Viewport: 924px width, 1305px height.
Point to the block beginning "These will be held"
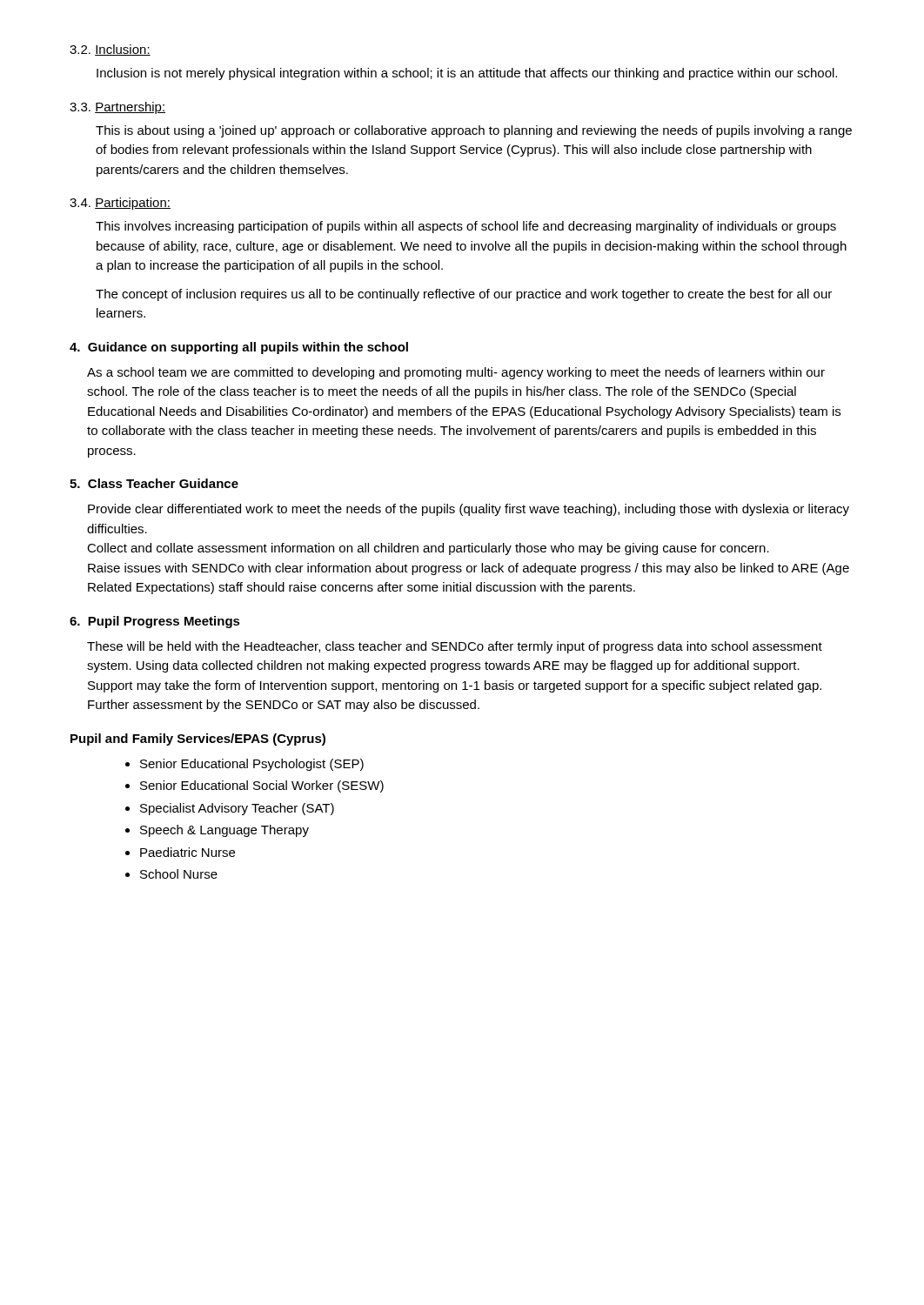pos(454,655)
